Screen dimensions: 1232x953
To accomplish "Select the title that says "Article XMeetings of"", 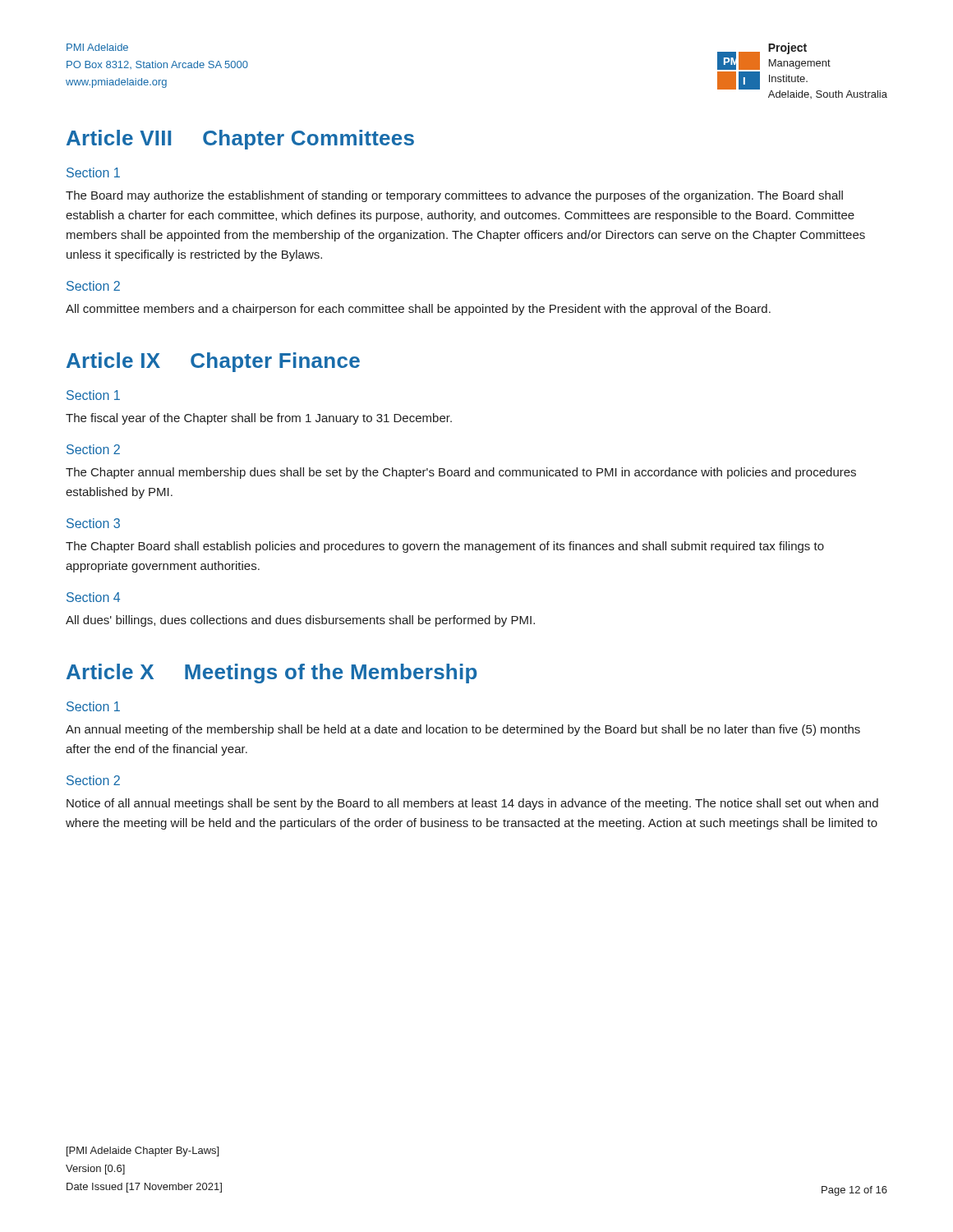I will [272, 672].
